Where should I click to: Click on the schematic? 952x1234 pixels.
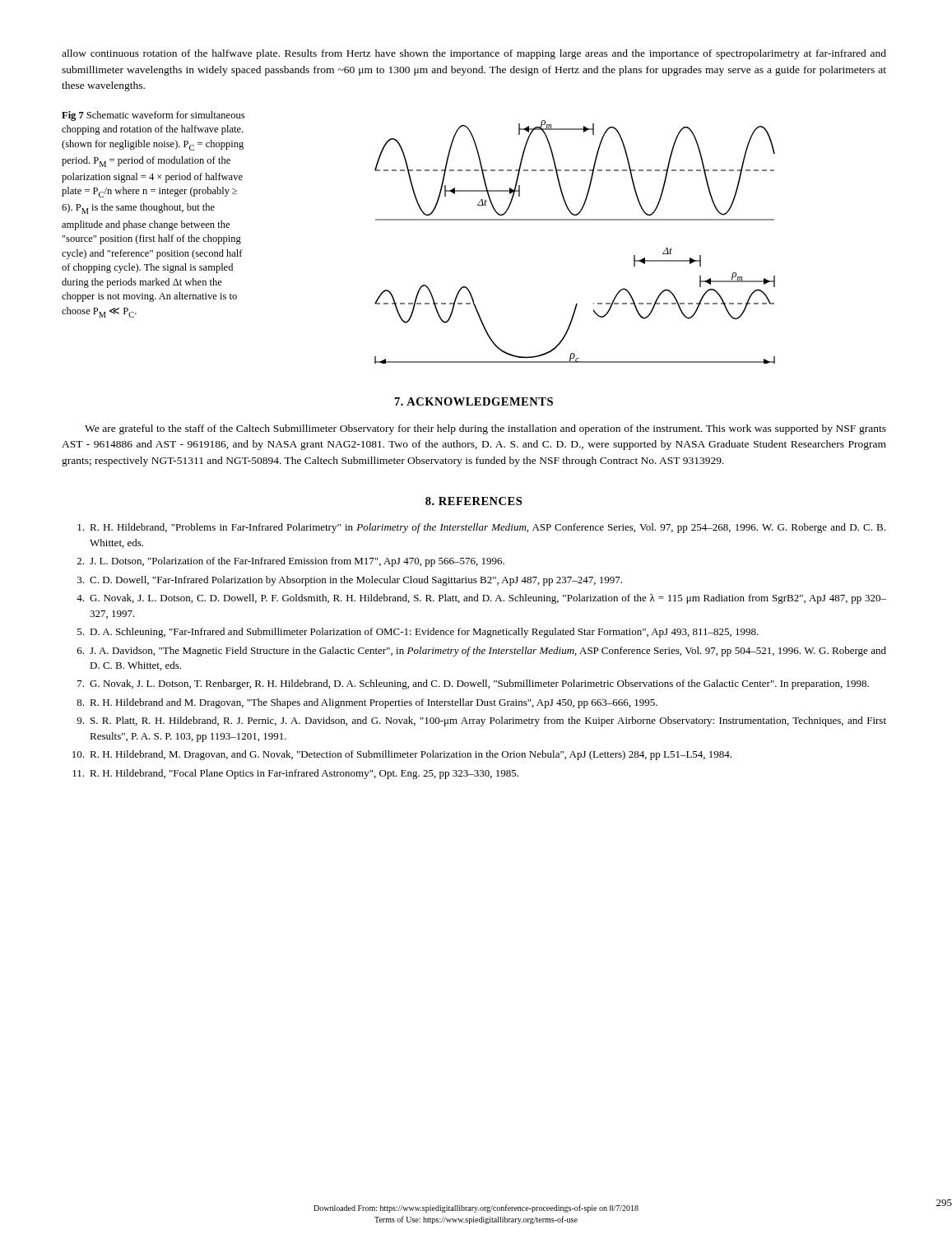point(573,236)
